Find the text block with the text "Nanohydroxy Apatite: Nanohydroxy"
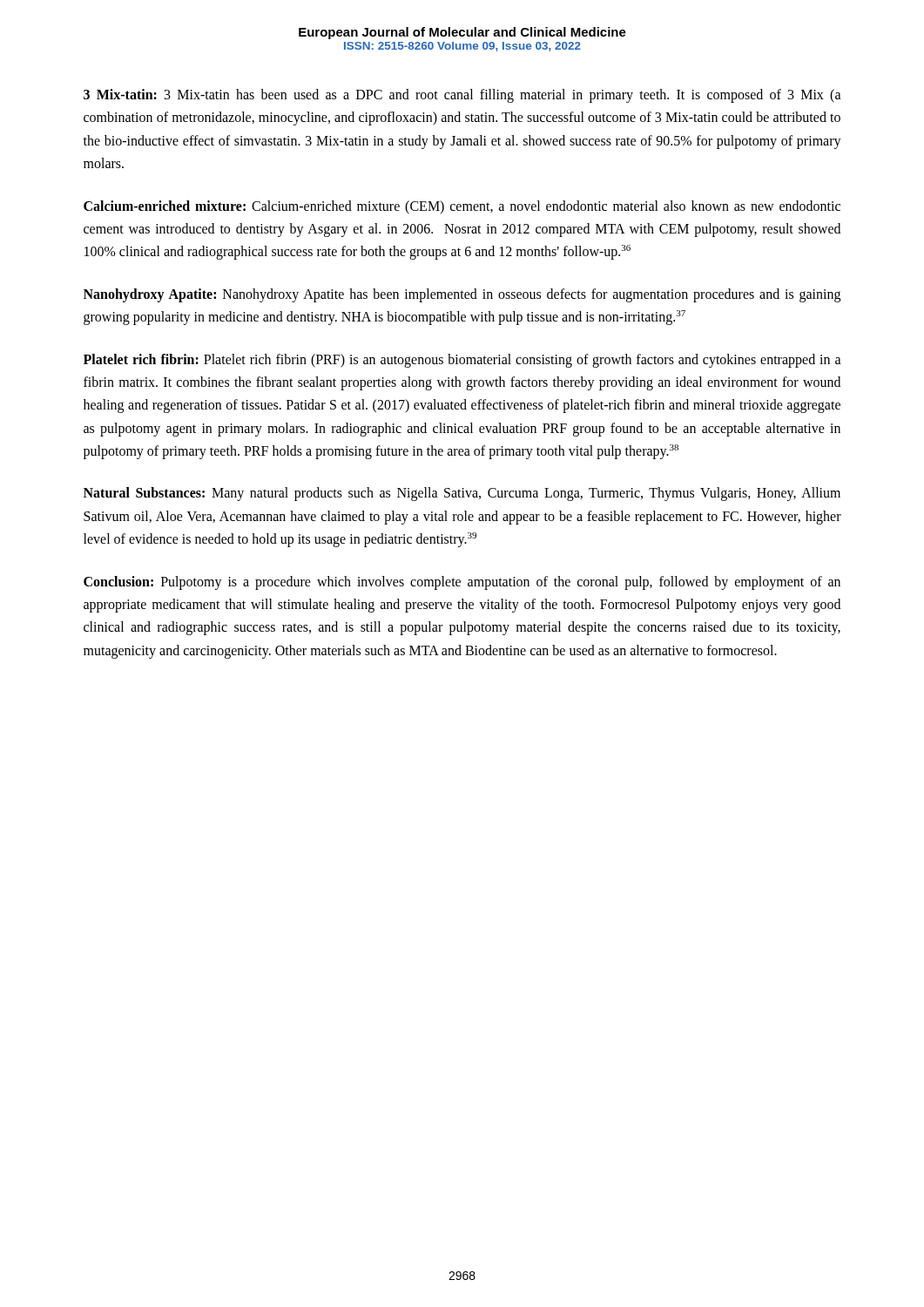The height and width of the screenshot is (1307, 924). (x=462, y=305)
